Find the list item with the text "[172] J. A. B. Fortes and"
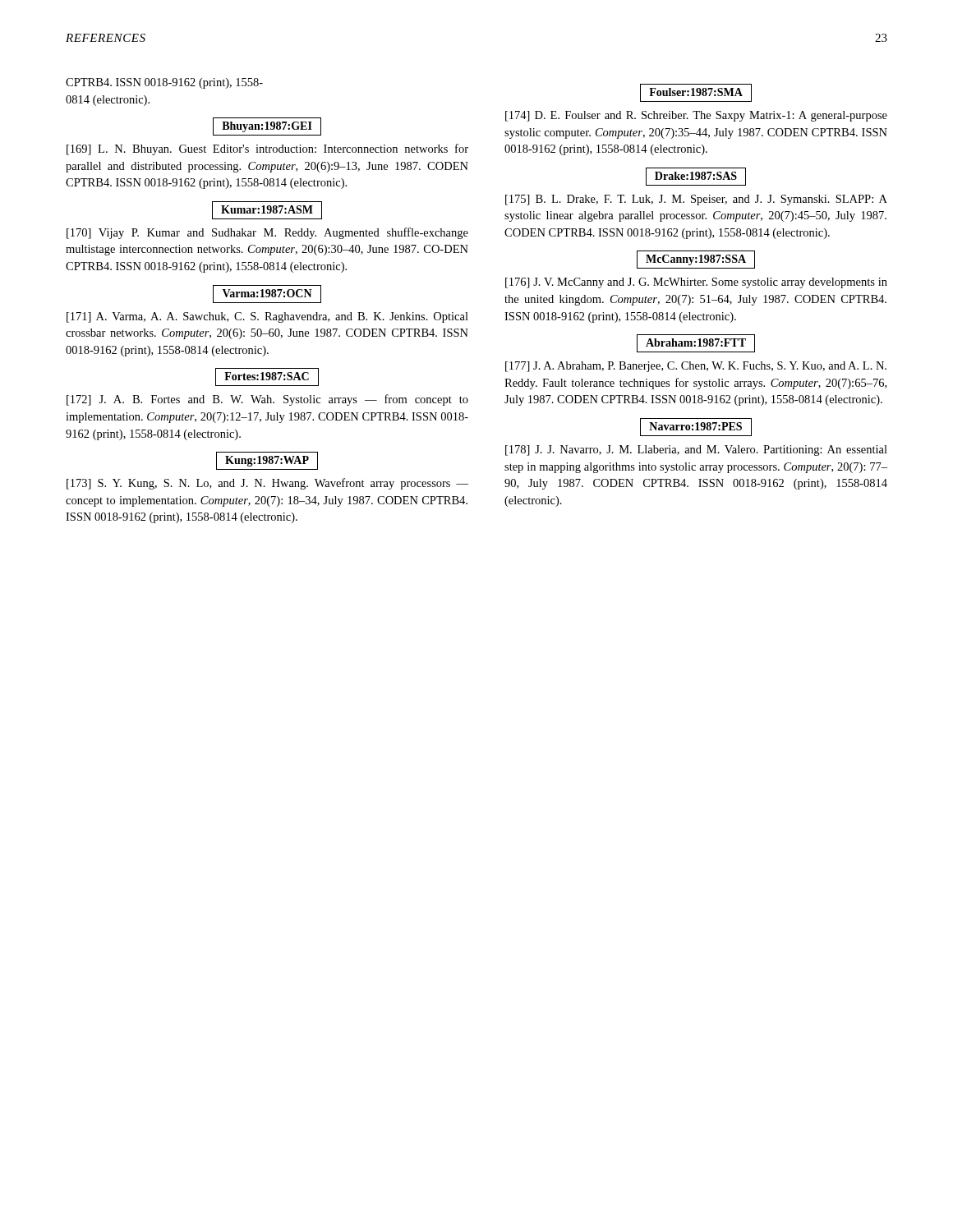The image size is (953, 1232). (267, 416)
